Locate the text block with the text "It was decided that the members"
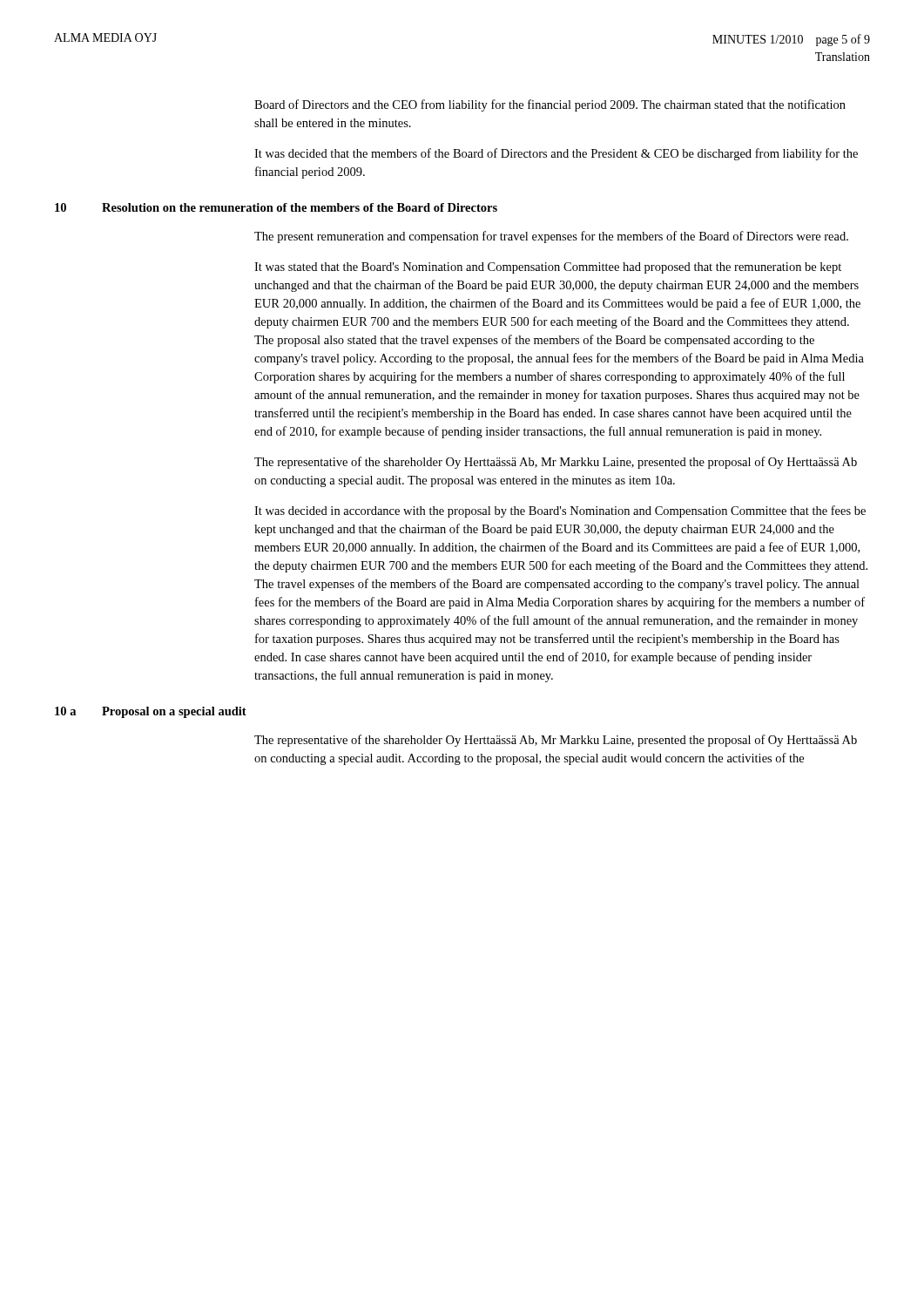The image size is (924, 1307). pyautogui.click(x=556, y=163)
